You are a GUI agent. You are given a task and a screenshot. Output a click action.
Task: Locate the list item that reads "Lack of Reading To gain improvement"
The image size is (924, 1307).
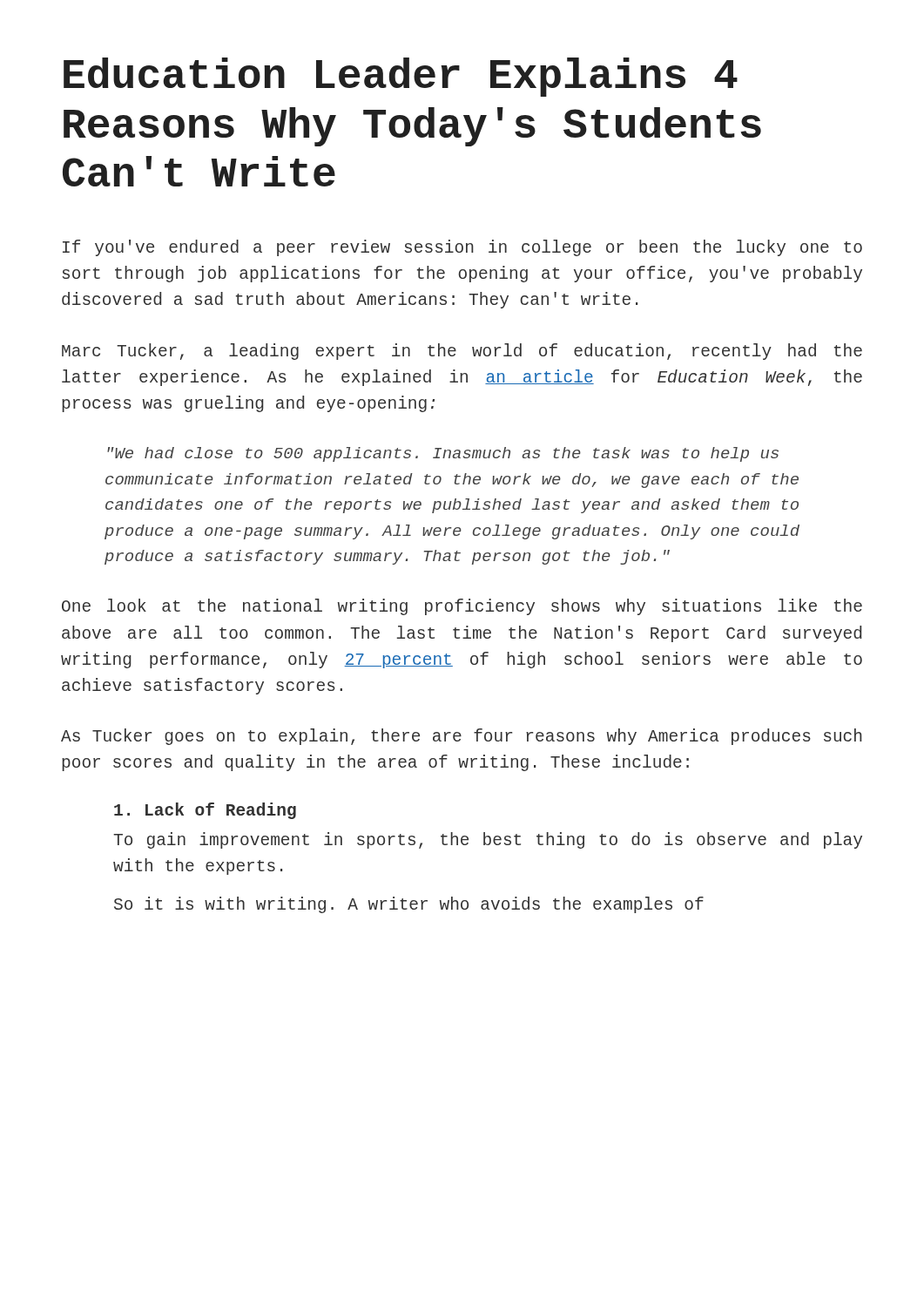(205, 811)
